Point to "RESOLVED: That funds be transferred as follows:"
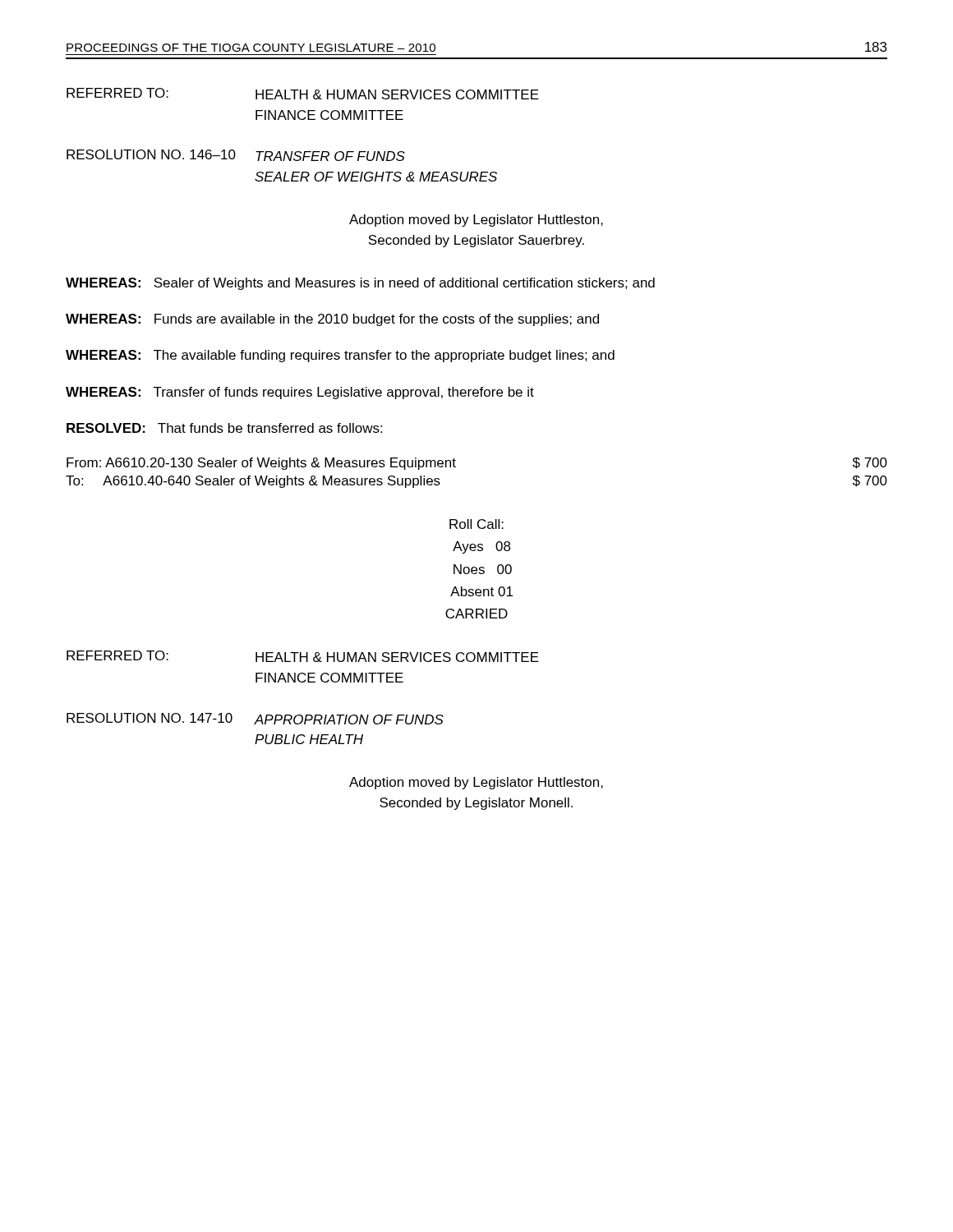 (x=225, y=428)
